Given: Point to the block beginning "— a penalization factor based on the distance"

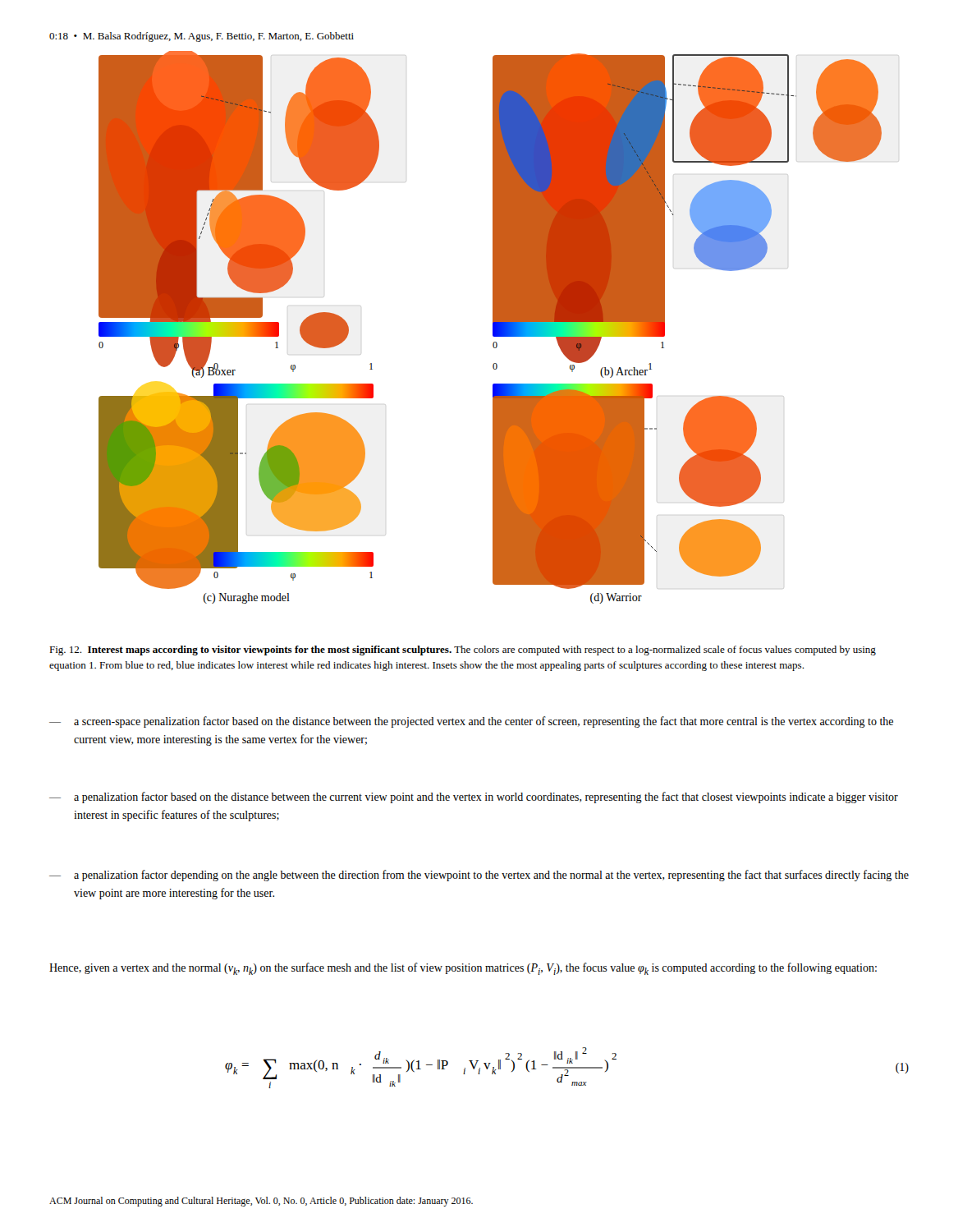Looking at the screenshot, I should 479,806.
